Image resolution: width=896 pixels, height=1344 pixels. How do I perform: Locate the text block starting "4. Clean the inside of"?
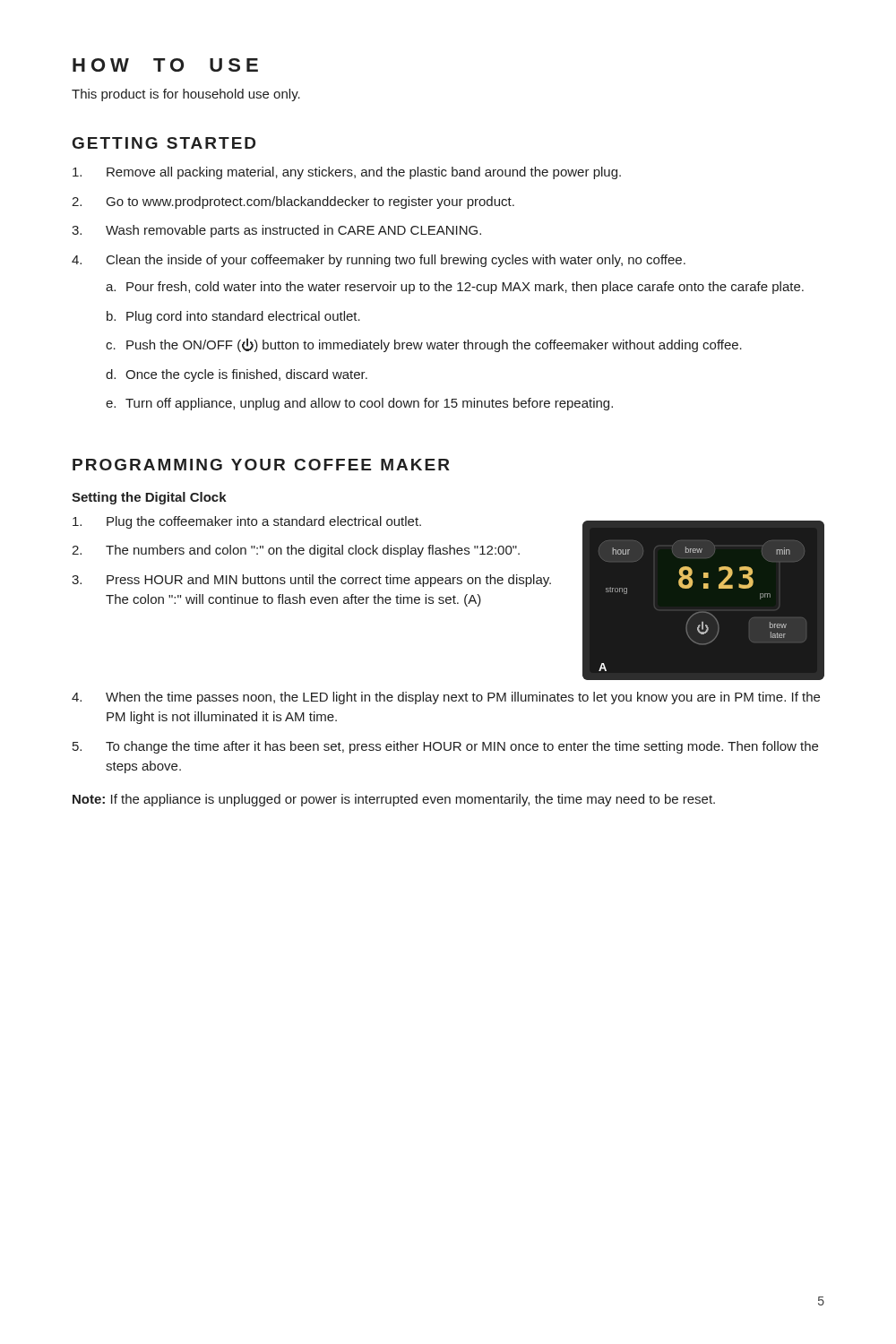click(x=448, y=336)
